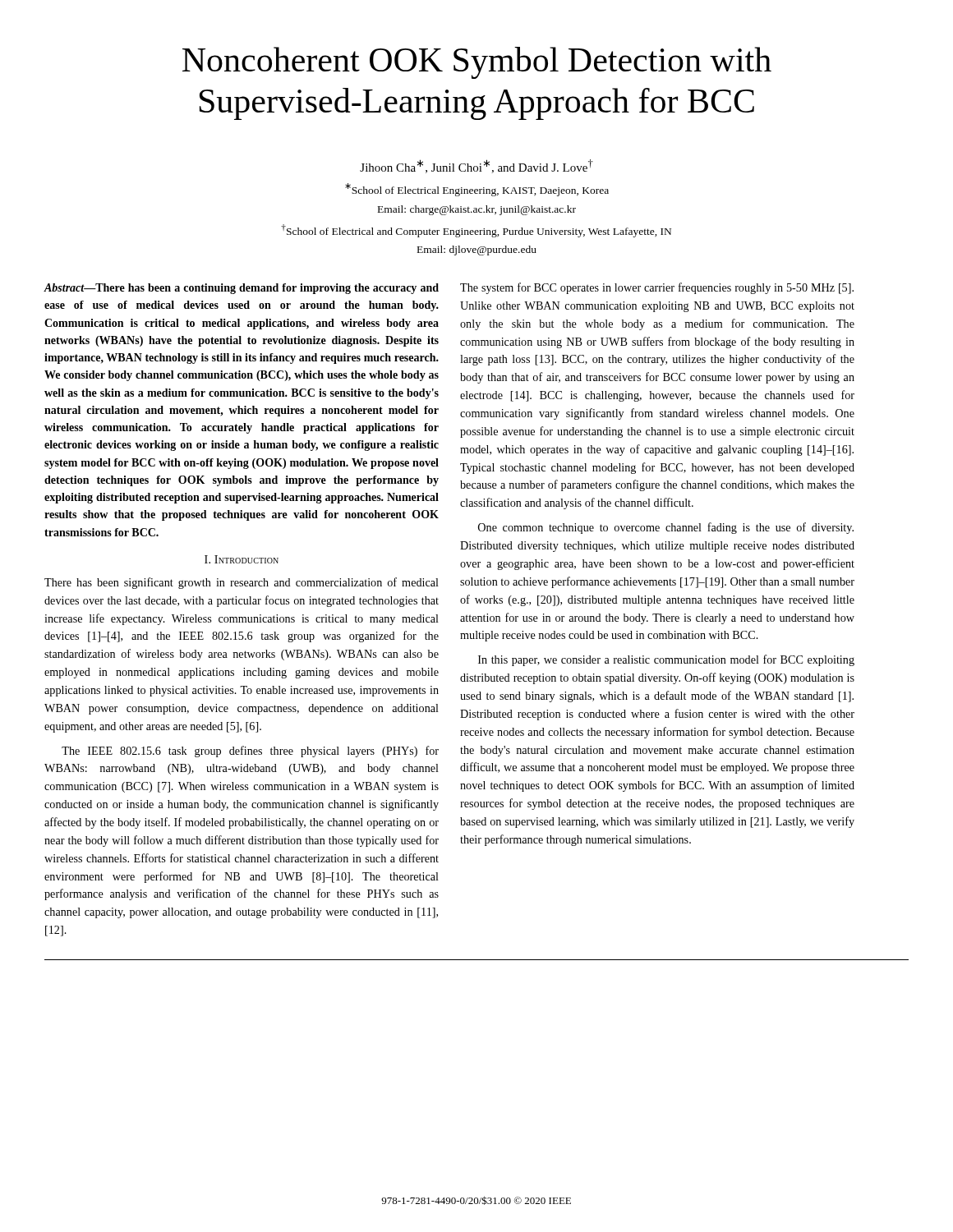The image size is (953, 1232).
Task: Navigate to the element starting "I. Introduction"
Action: click(x=242, y=559)
